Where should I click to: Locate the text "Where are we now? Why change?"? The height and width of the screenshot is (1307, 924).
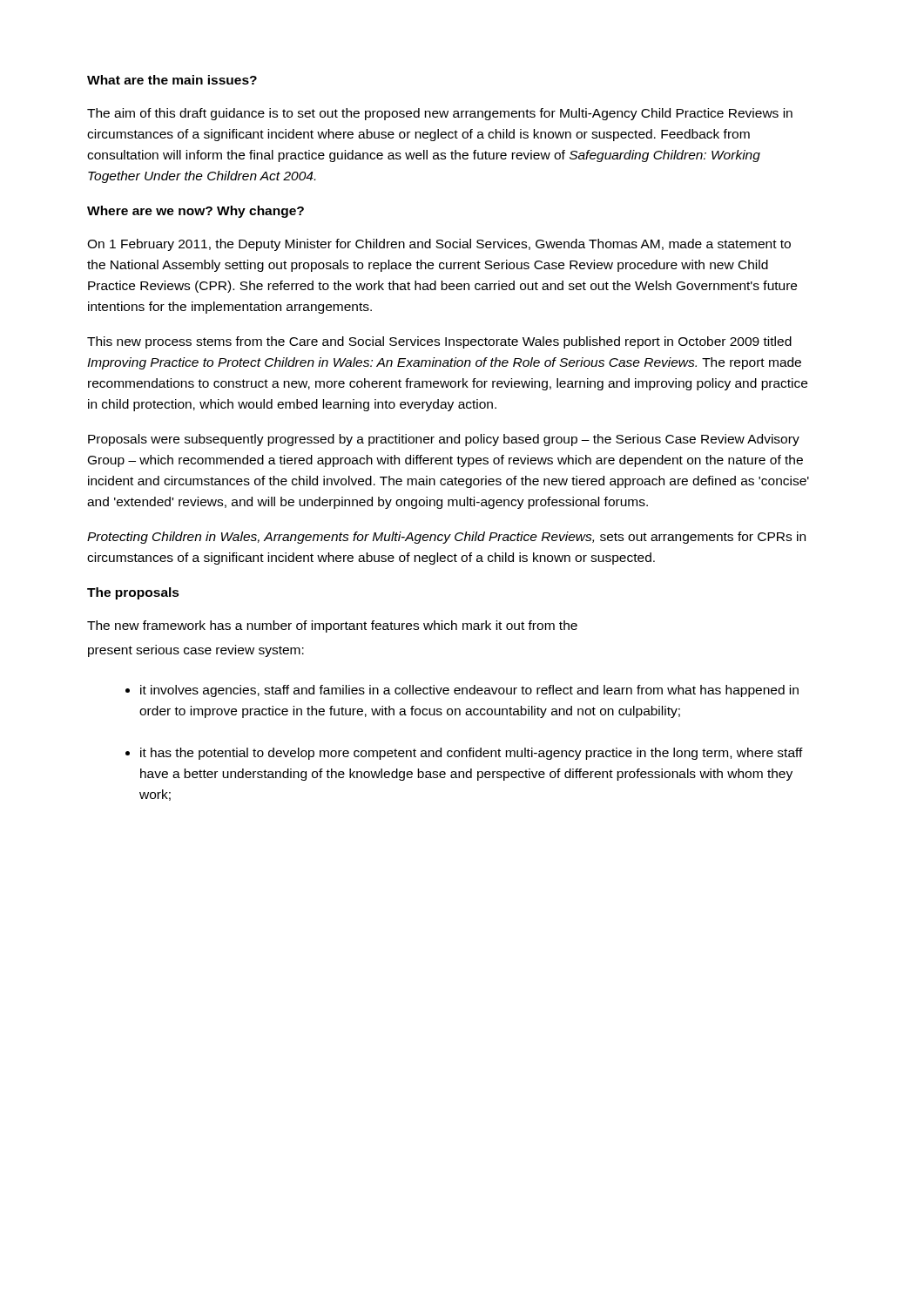[196, 210]
